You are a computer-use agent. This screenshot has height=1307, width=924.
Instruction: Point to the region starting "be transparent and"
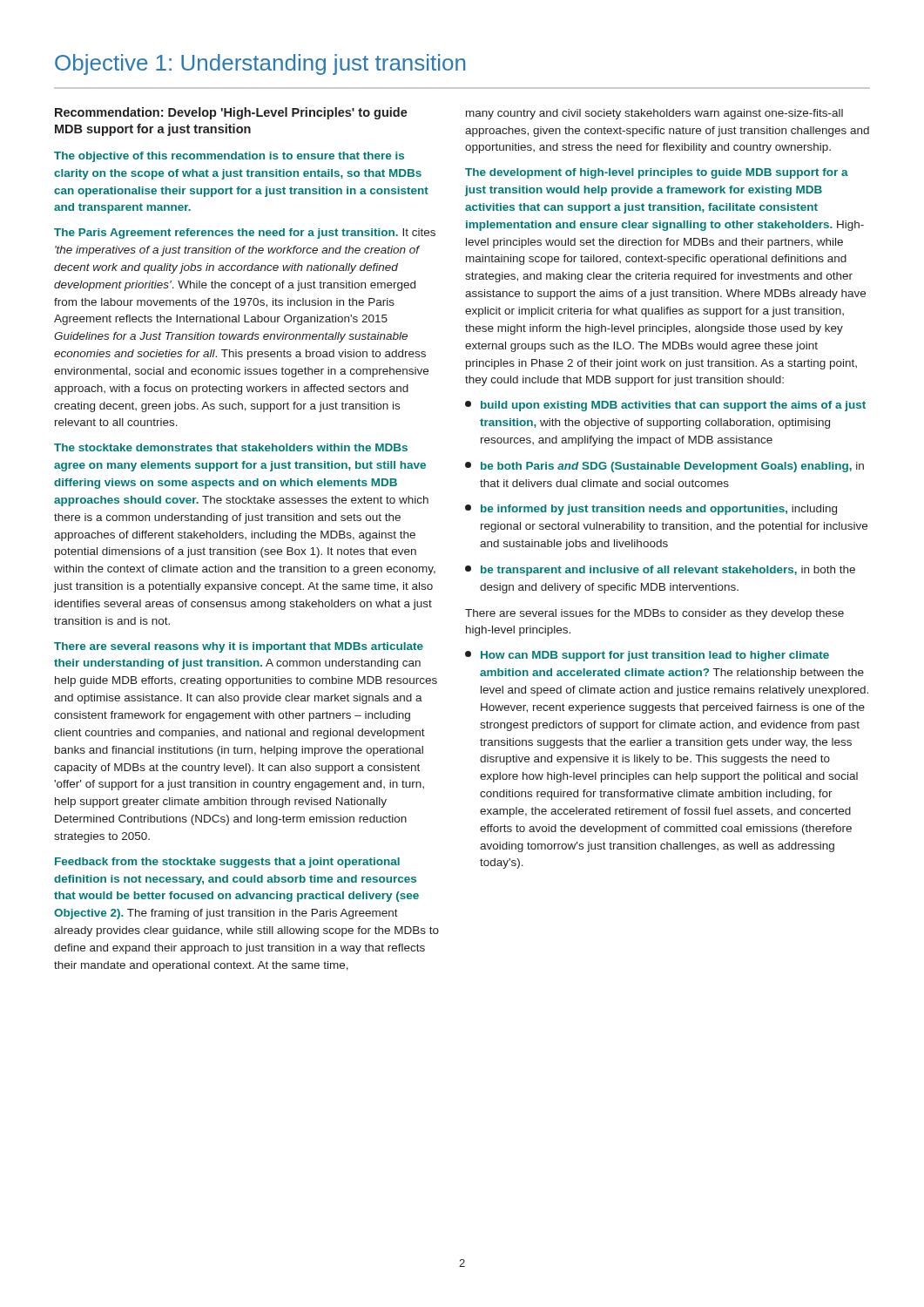coord(668,578)
